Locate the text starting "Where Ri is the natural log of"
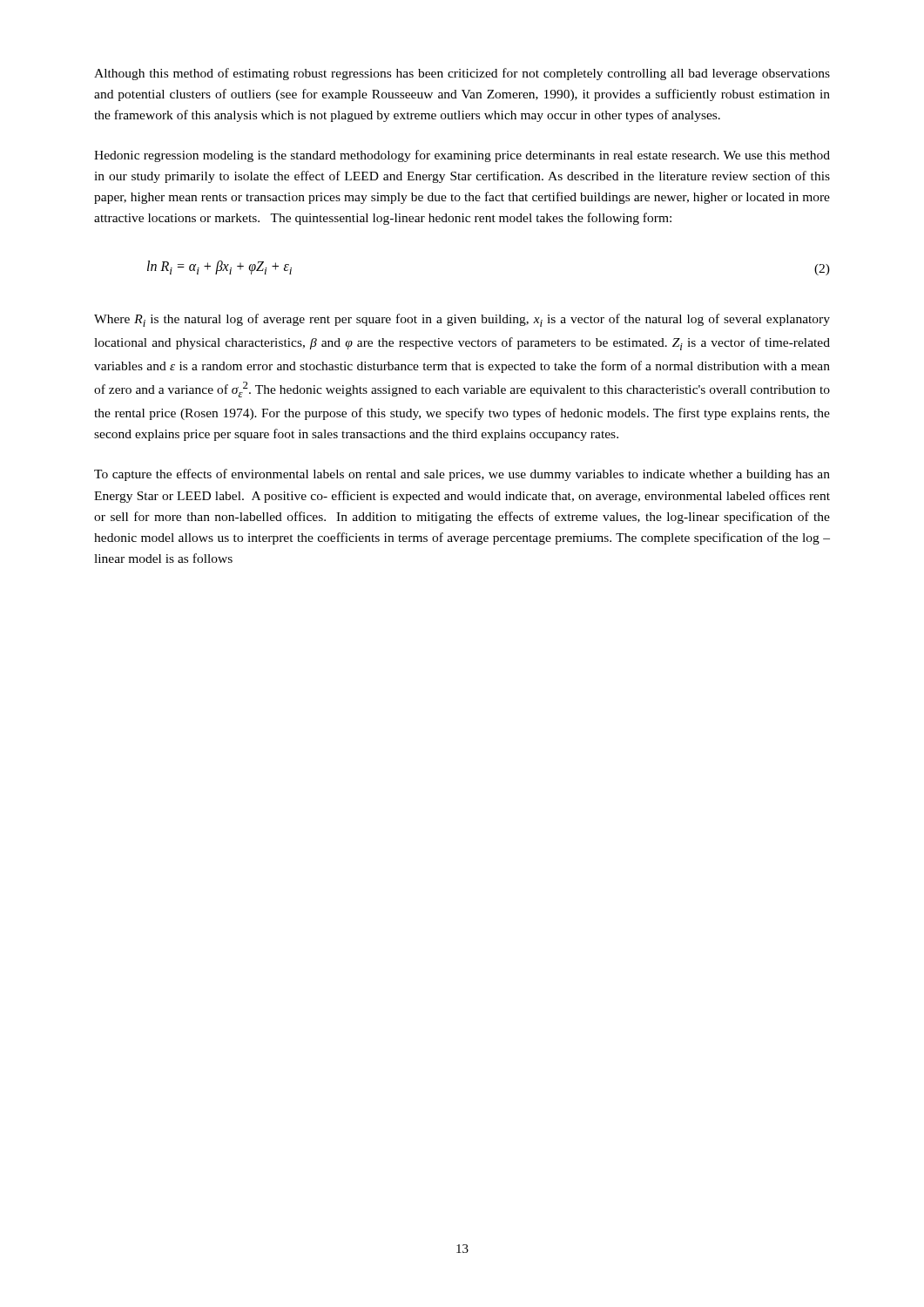 tap(462, 376)
